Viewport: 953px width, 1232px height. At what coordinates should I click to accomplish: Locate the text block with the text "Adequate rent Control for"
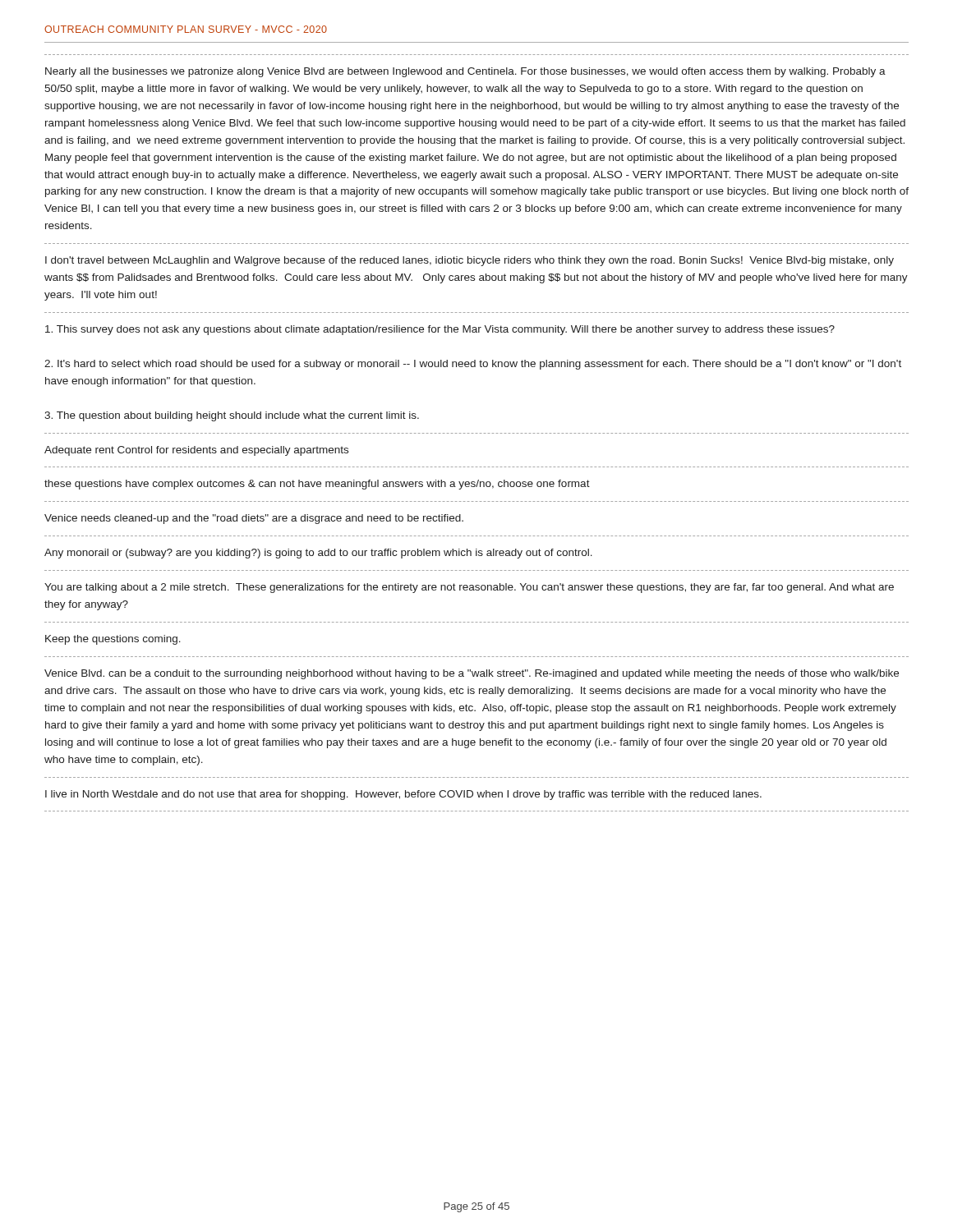pos(197,449)
